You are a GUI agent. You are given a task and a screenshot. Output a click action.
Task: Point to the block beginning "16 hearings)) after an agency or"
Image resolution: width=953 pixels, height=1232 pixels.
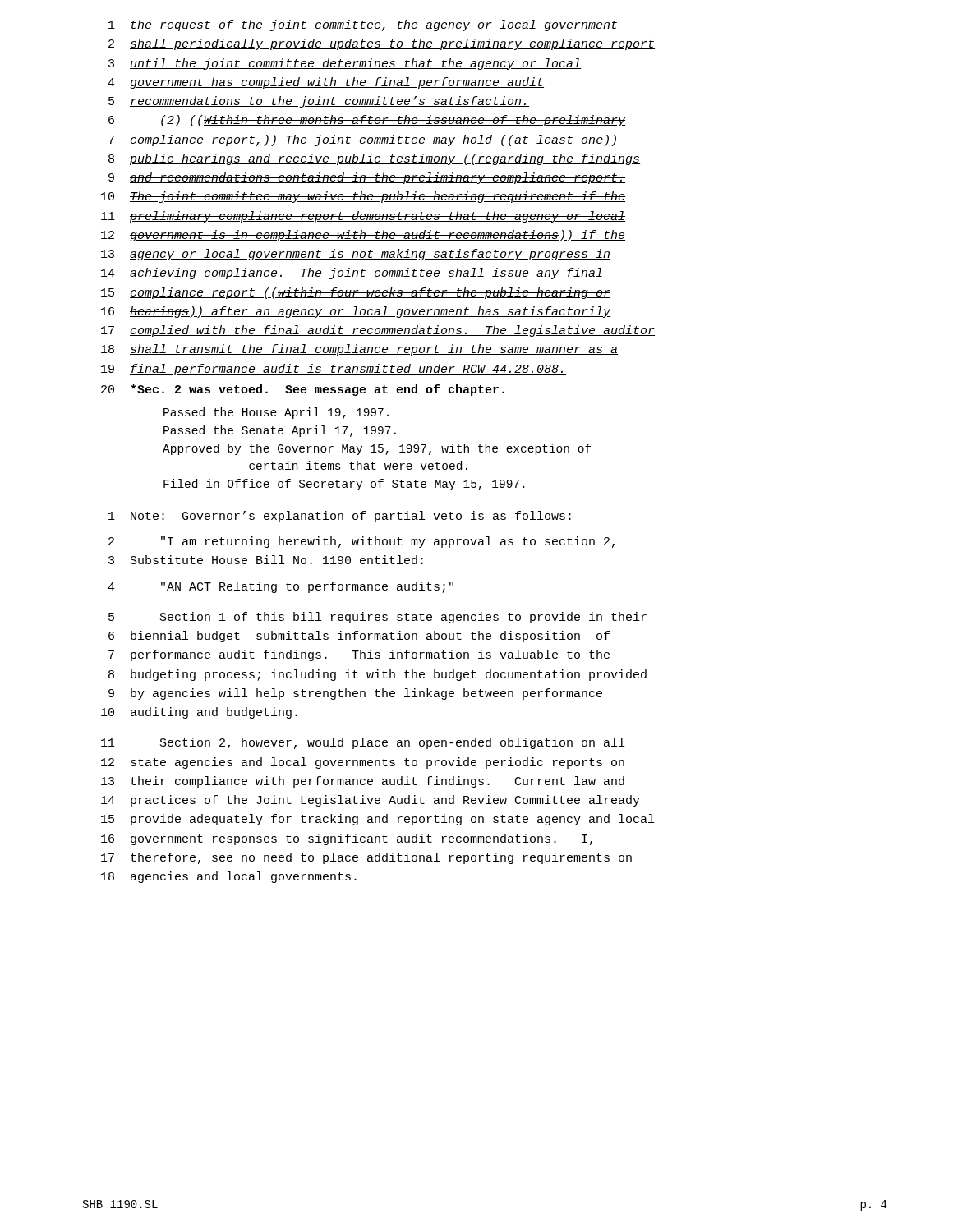pyautogui.click(x=485, y=312)
